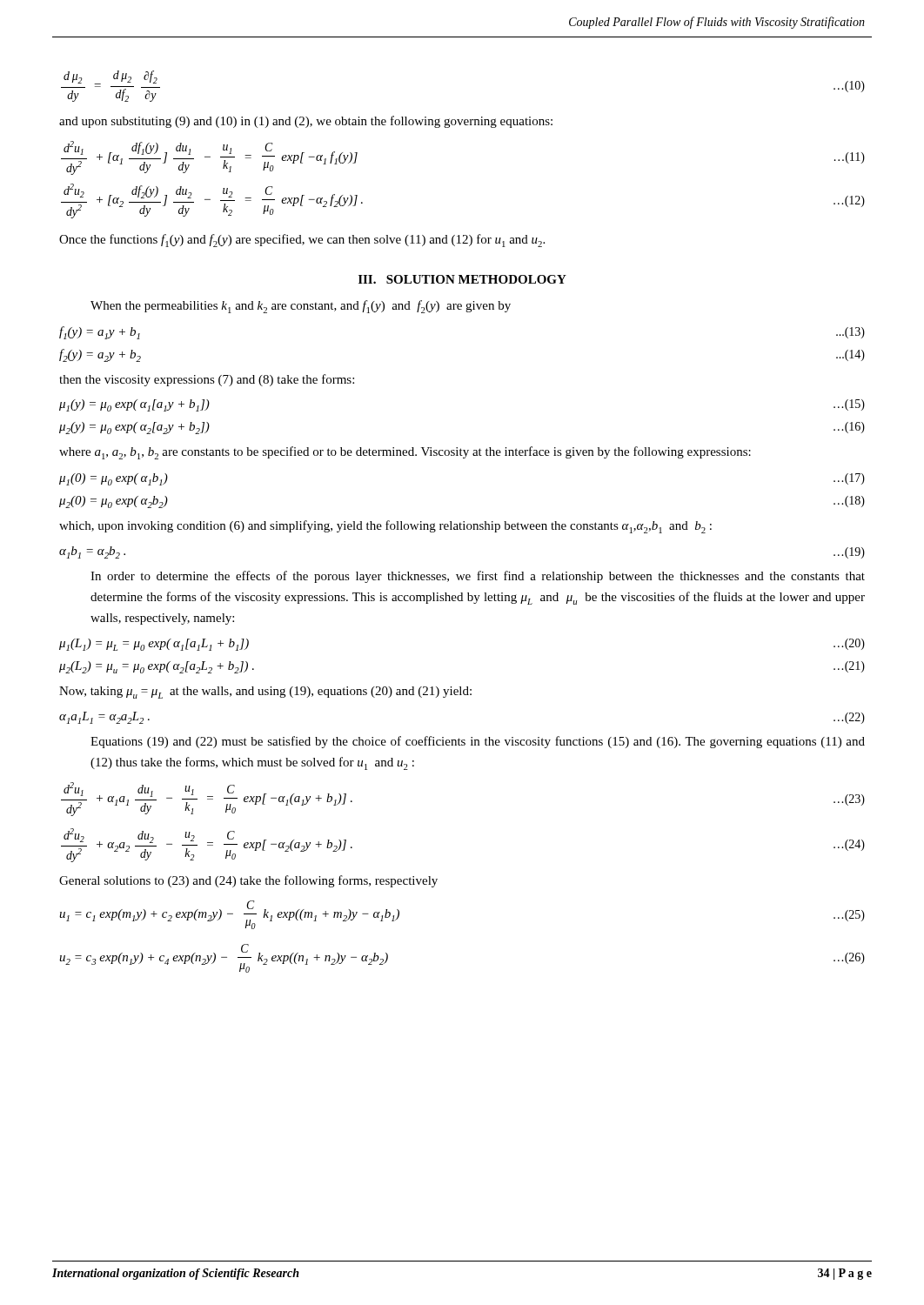Select the text starting "General solutions to (23) and (24) take"
Screen dimensions: 1305x924
click(249, 880)
